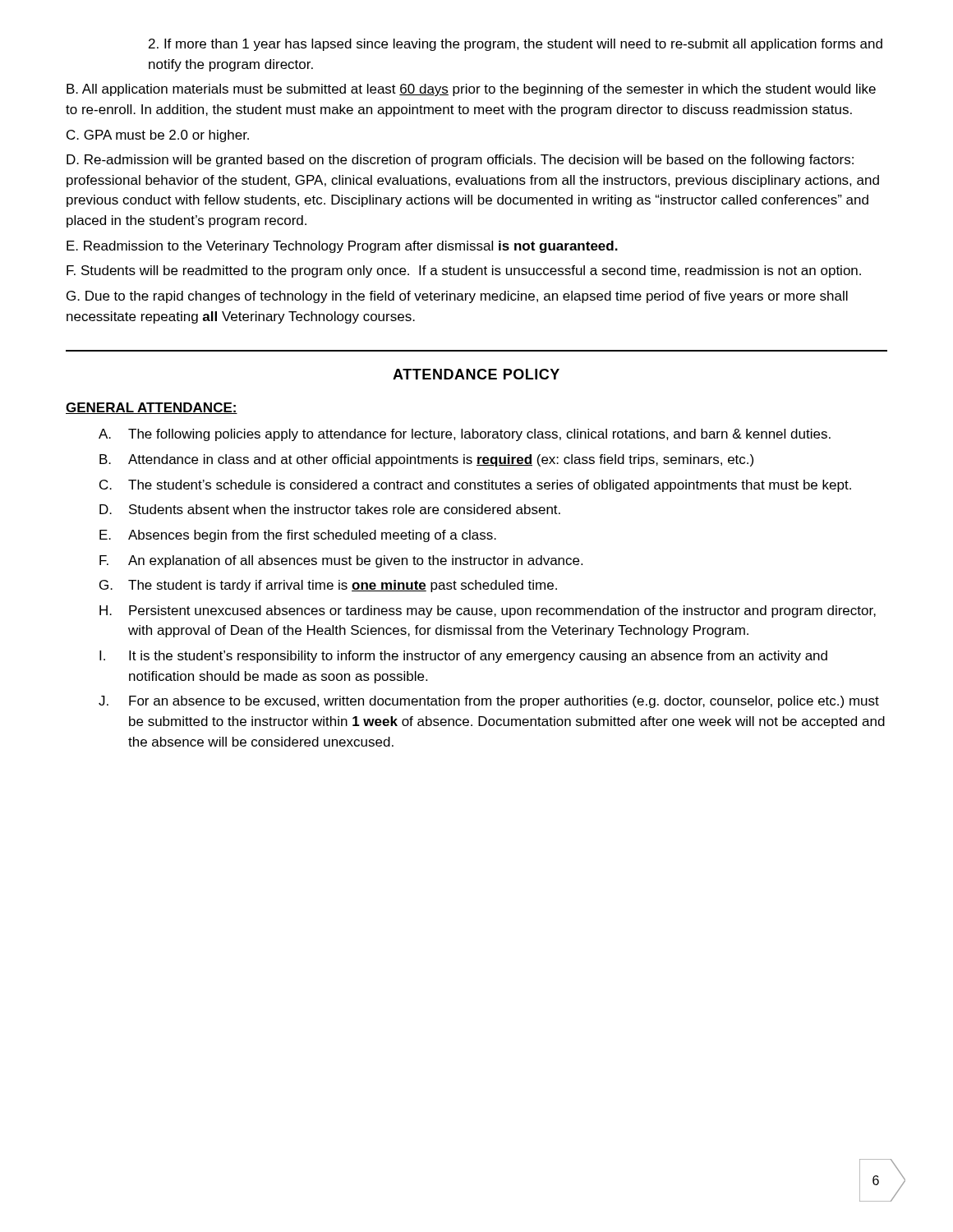The height and width of the screenshot is (1232, 953).
Task: Find the list item with the text "J. For an"
Action: pyautogui.click(x=493, y=722)
